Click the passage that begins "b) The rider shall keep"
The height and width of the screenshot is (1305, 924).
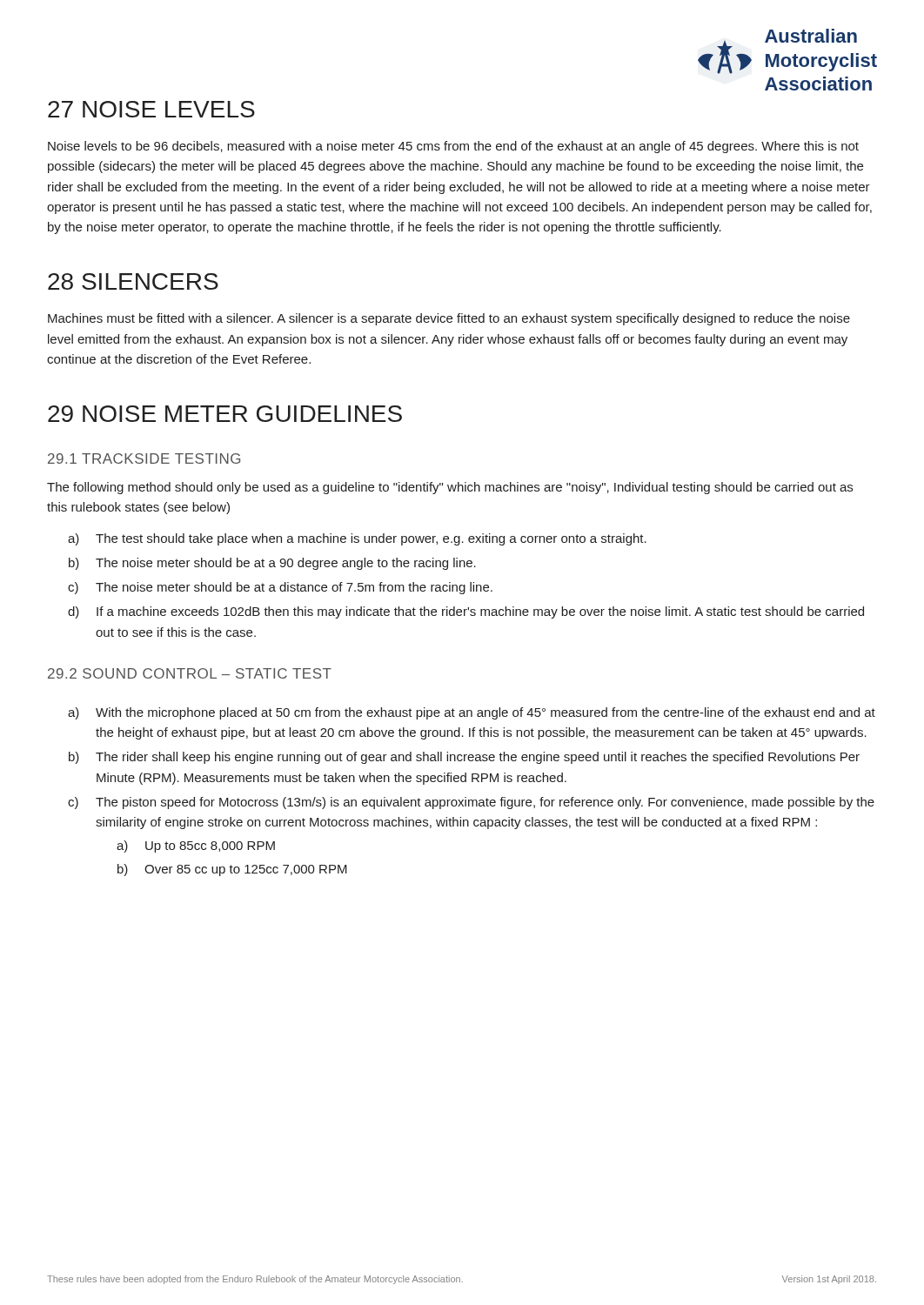coord(462,767)
